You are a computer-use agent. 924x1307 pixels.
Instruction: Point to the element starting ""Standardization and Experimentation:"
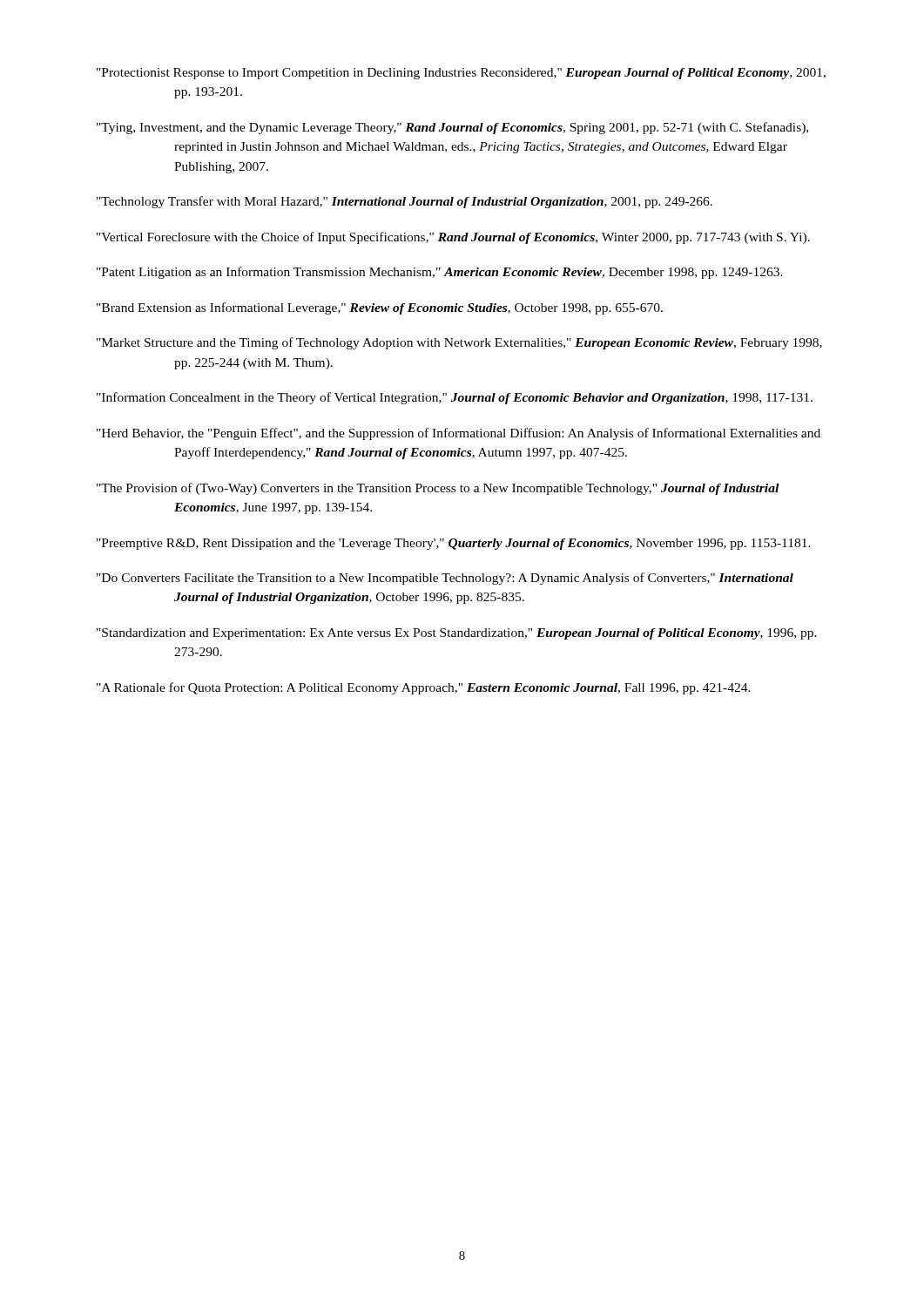point(457,642)
